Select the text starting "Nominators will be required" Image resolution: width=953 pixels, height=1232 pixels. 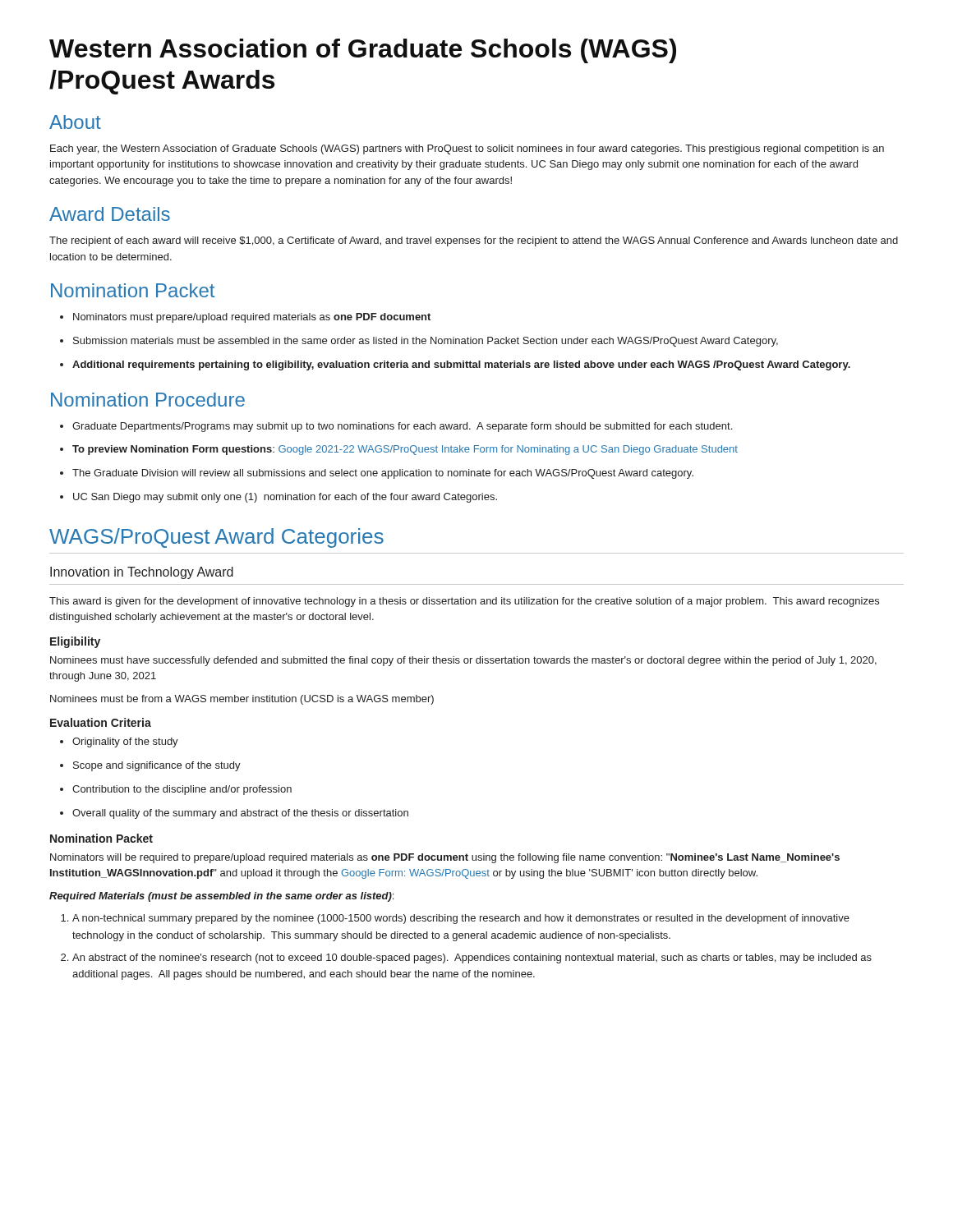click(476, 865)
